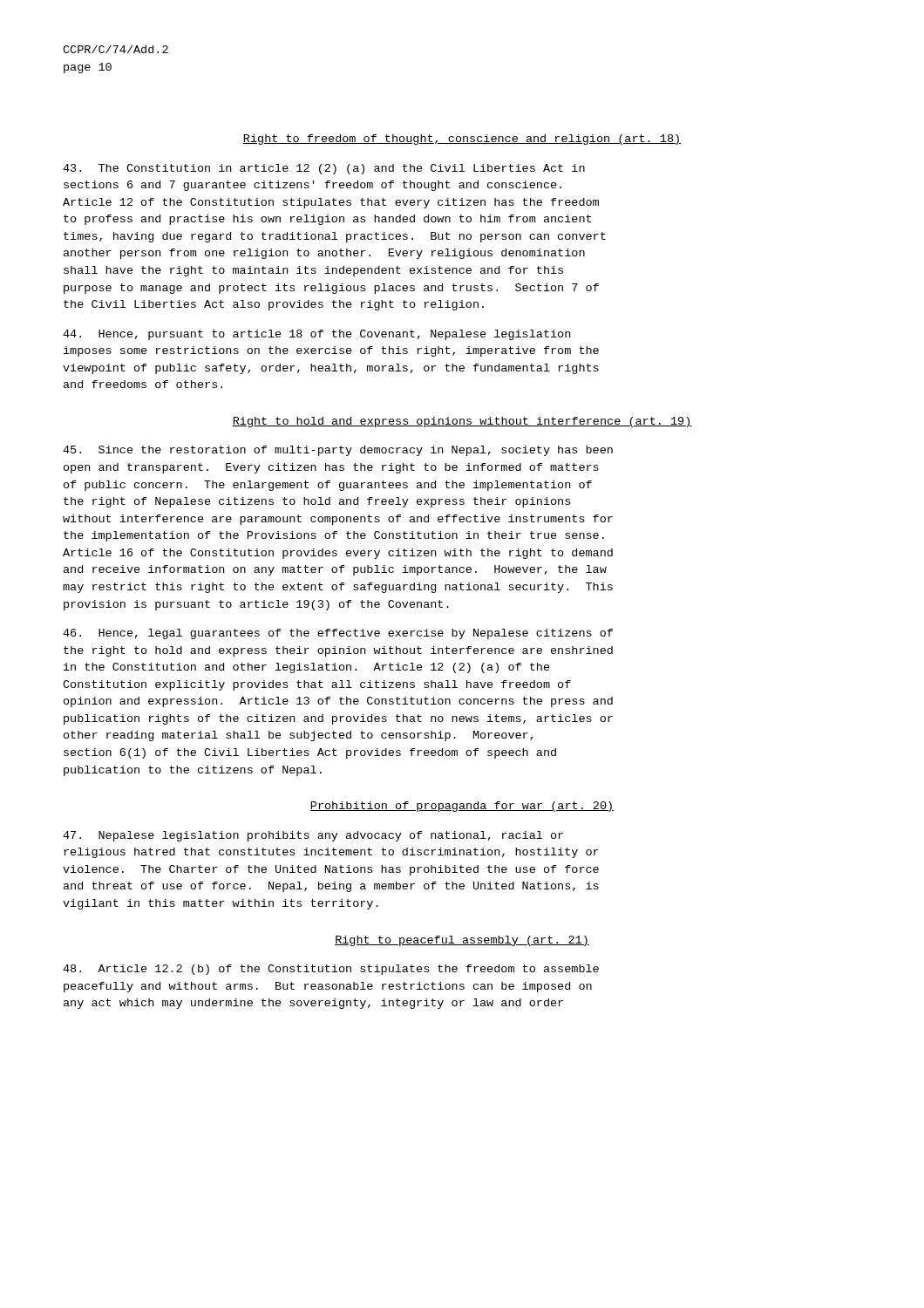The image size is (924, 1308).
Task: Select the text block with the text "Article 12.2 (b) of"
Action: [331, 986]
